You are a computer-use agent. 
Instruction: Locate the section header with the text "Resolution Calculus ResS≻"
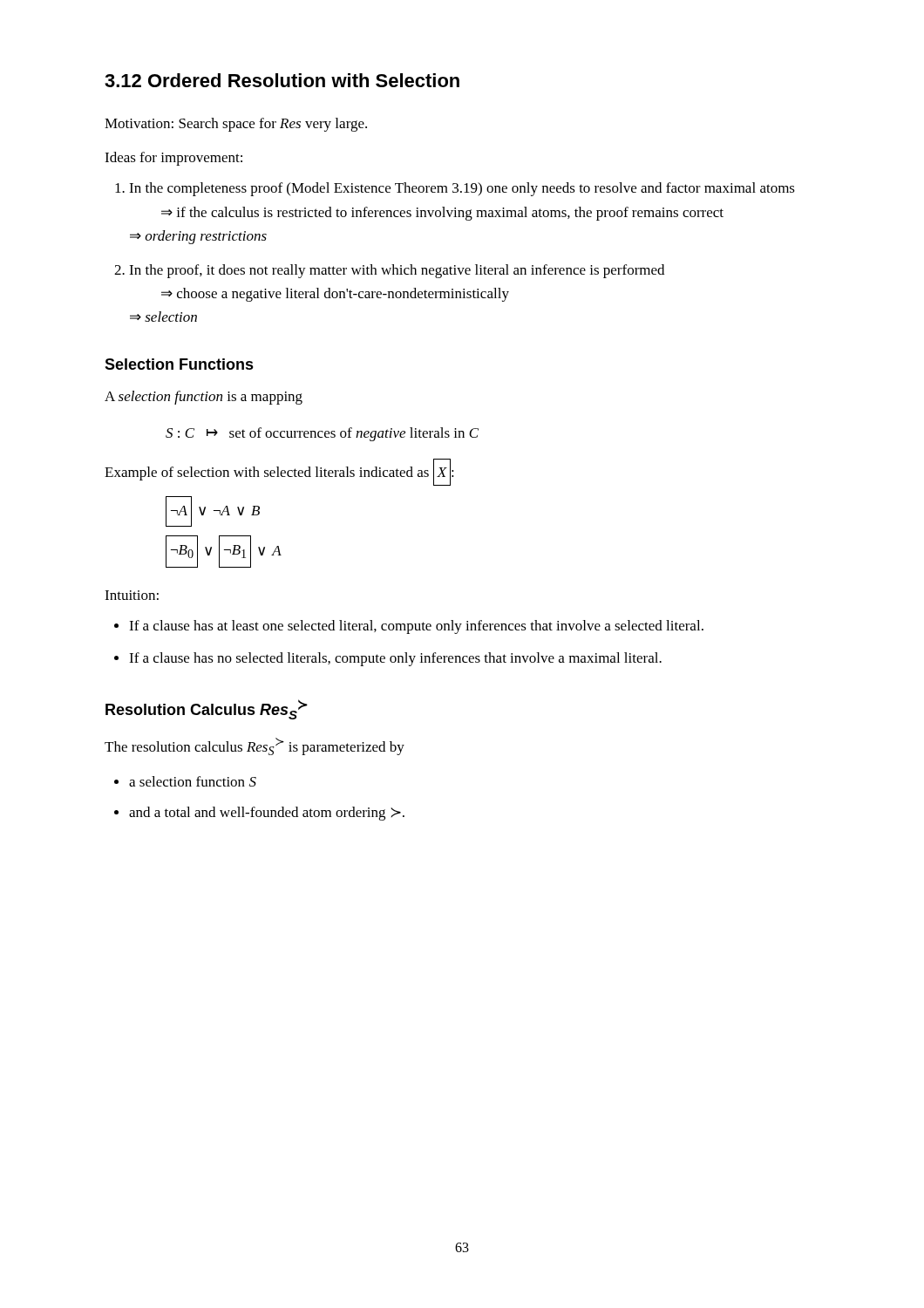coord(207,709)
